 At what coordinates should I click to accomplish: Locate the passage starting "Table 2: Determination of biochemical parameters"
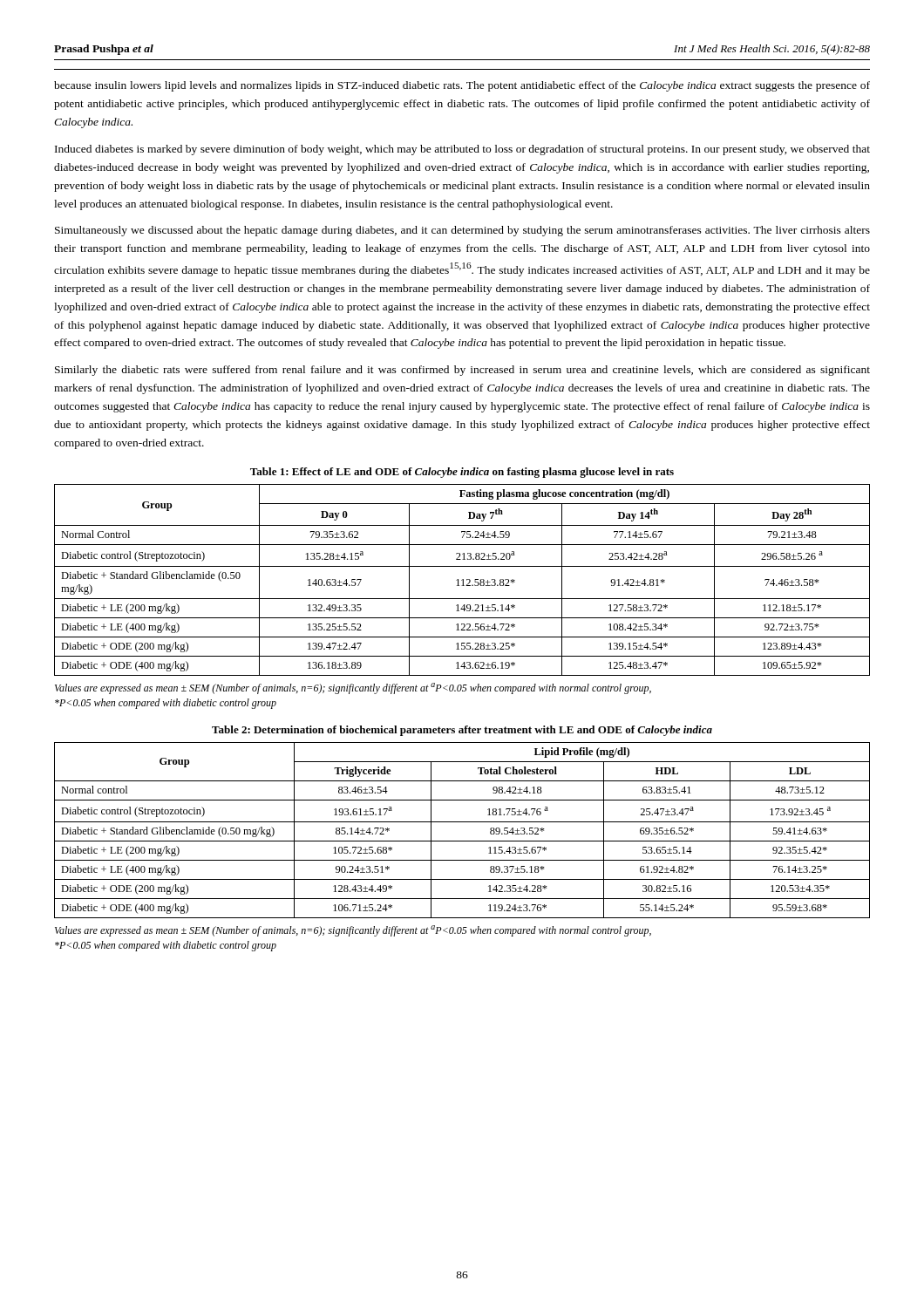(462, 729)
